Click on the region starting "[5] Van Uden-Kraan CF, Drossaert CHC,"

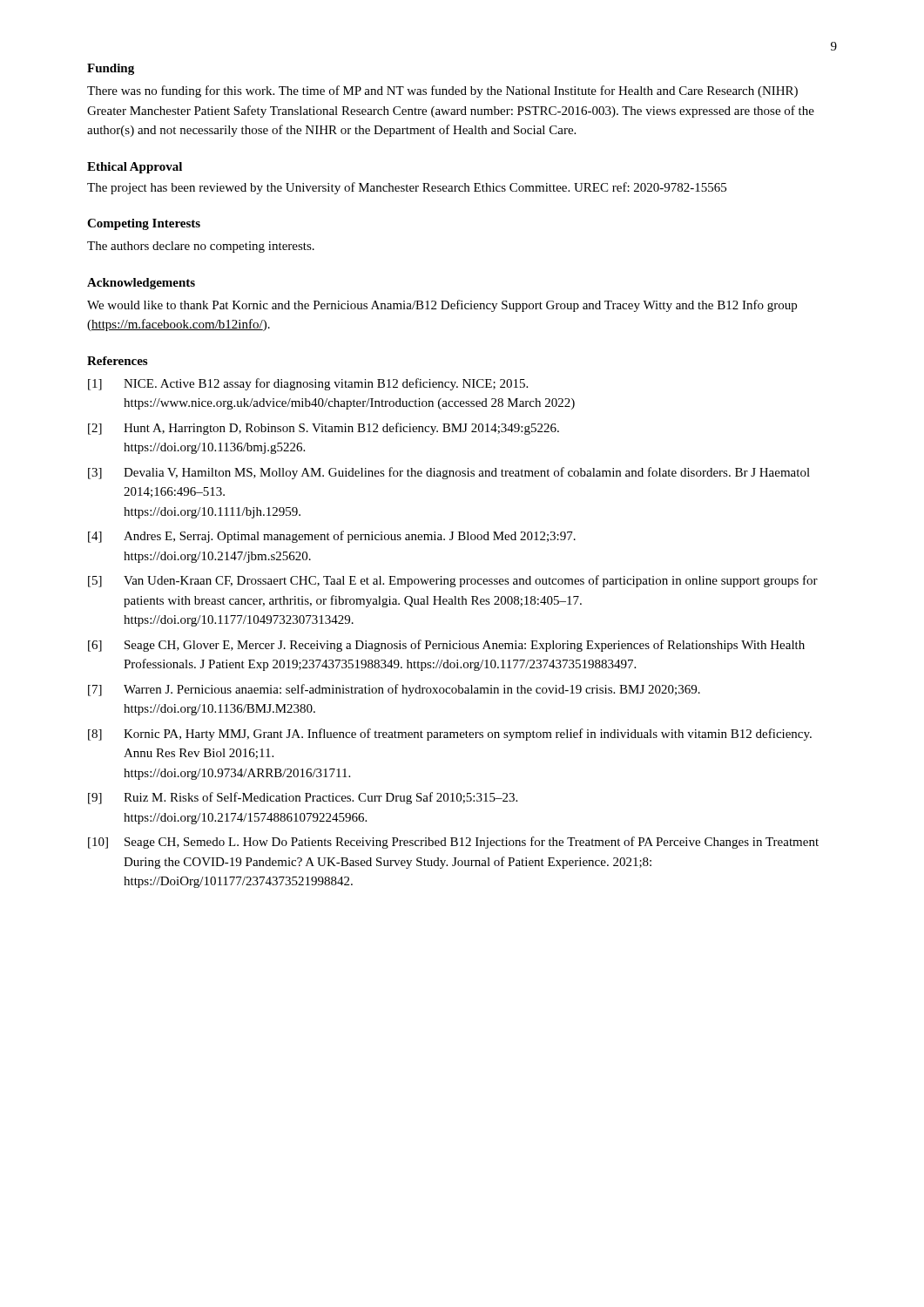(462, 600)
